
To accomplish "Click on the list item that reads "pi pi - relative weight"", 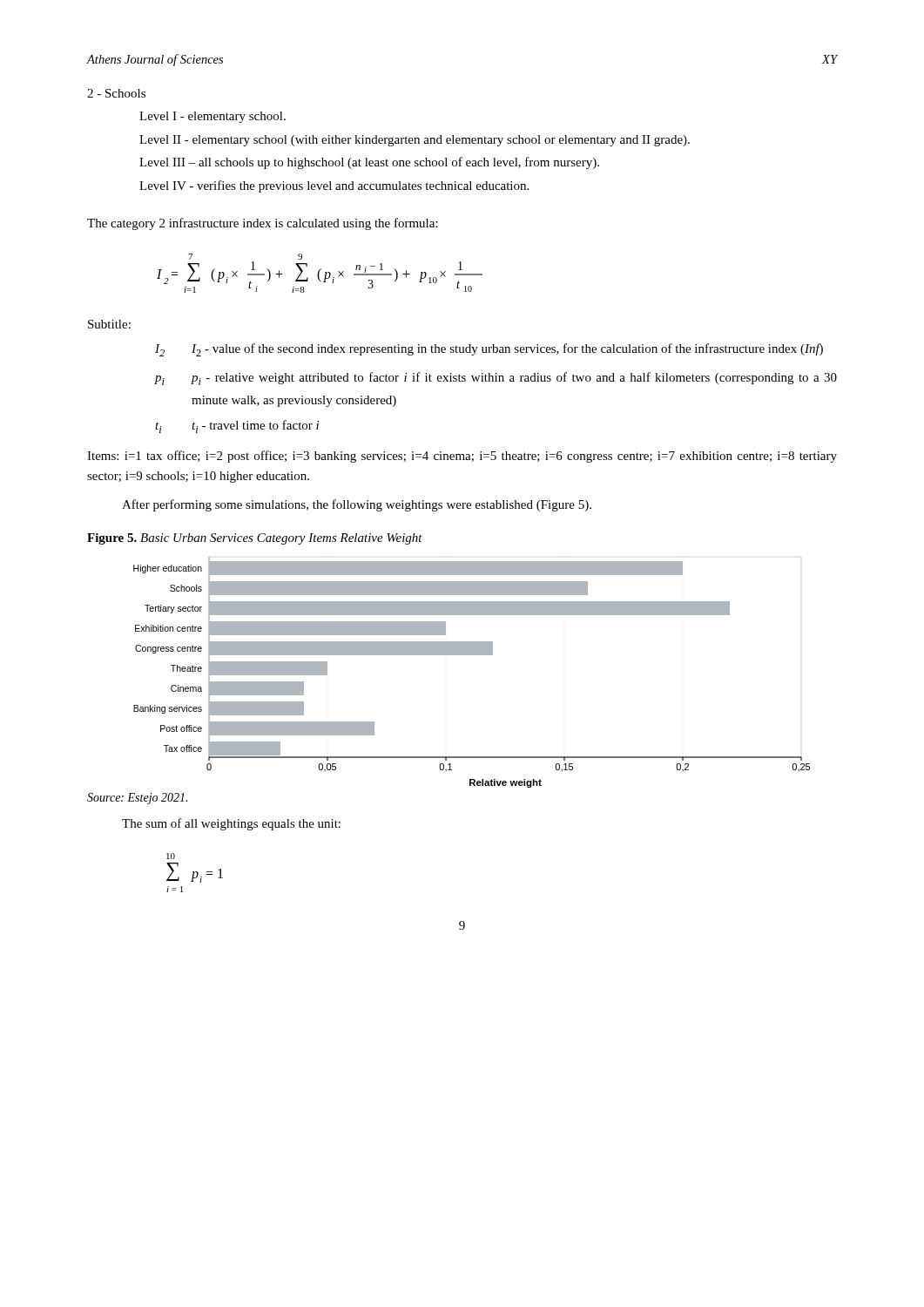I will click(x=514, y=387).
